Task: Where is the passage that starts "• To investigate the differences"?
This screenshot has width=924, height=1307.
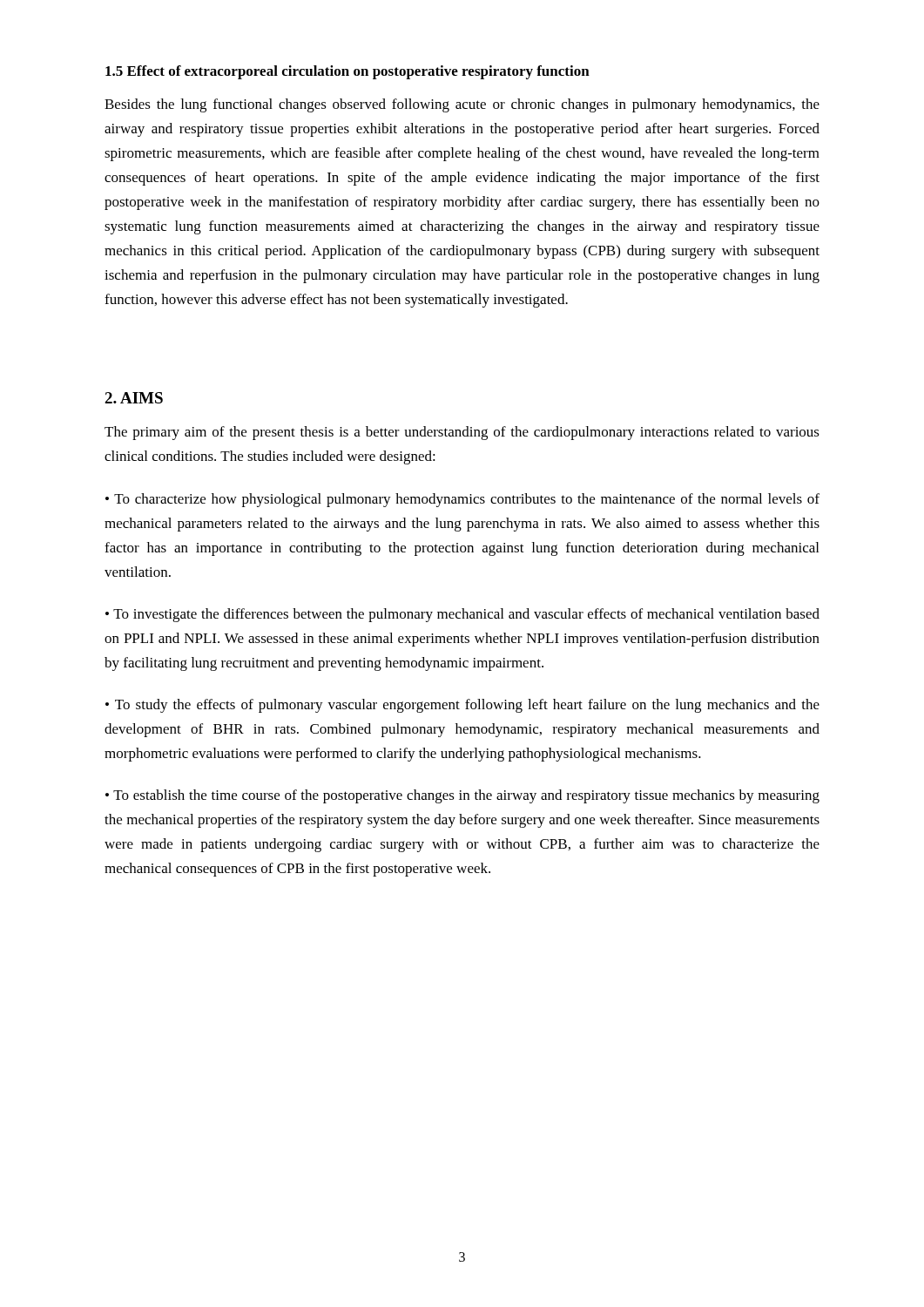Action: [462, 638]
